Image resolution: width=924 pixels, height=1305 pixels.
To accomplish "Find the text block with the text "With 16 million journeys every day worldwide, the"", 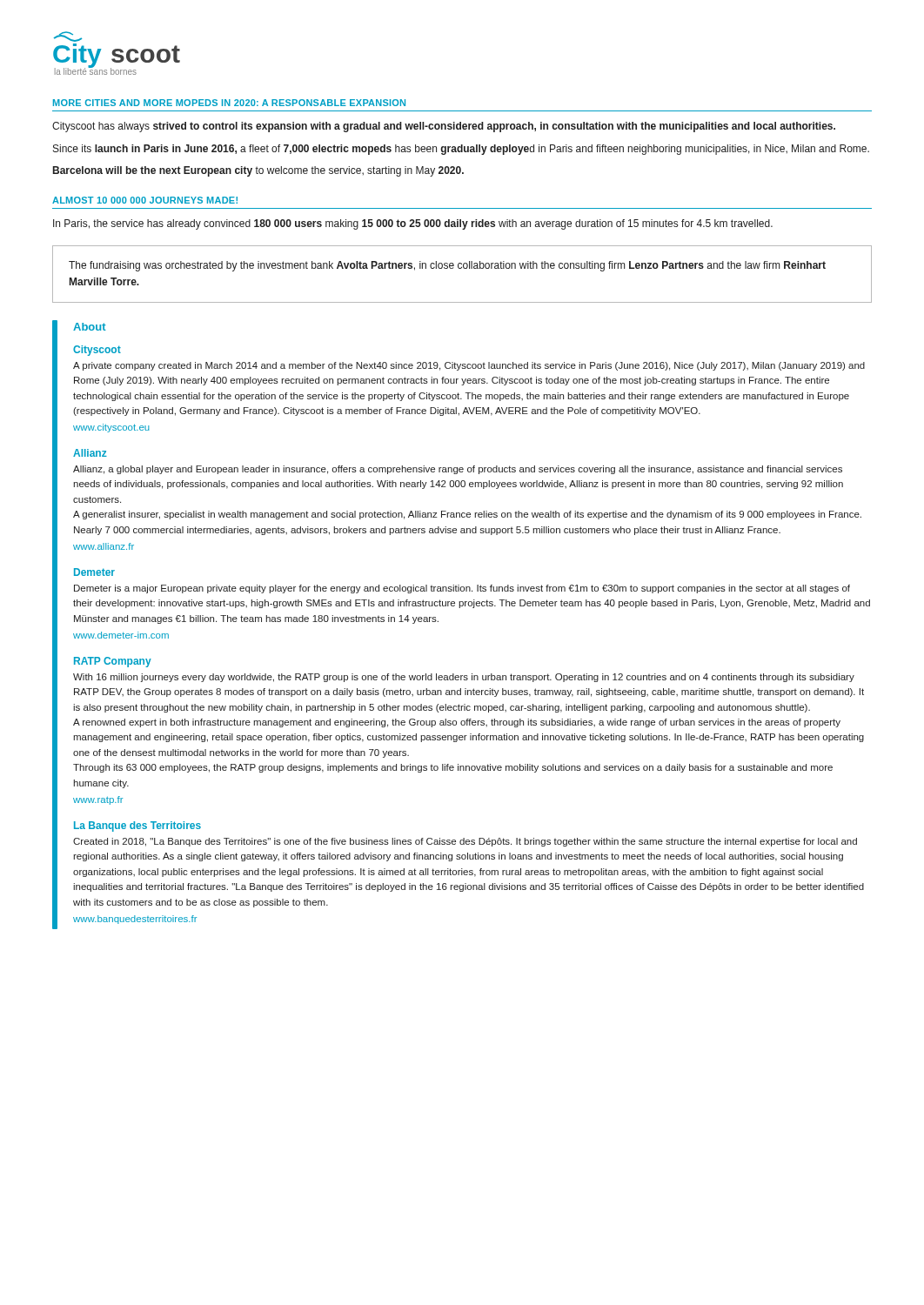I will coord(469,730).
